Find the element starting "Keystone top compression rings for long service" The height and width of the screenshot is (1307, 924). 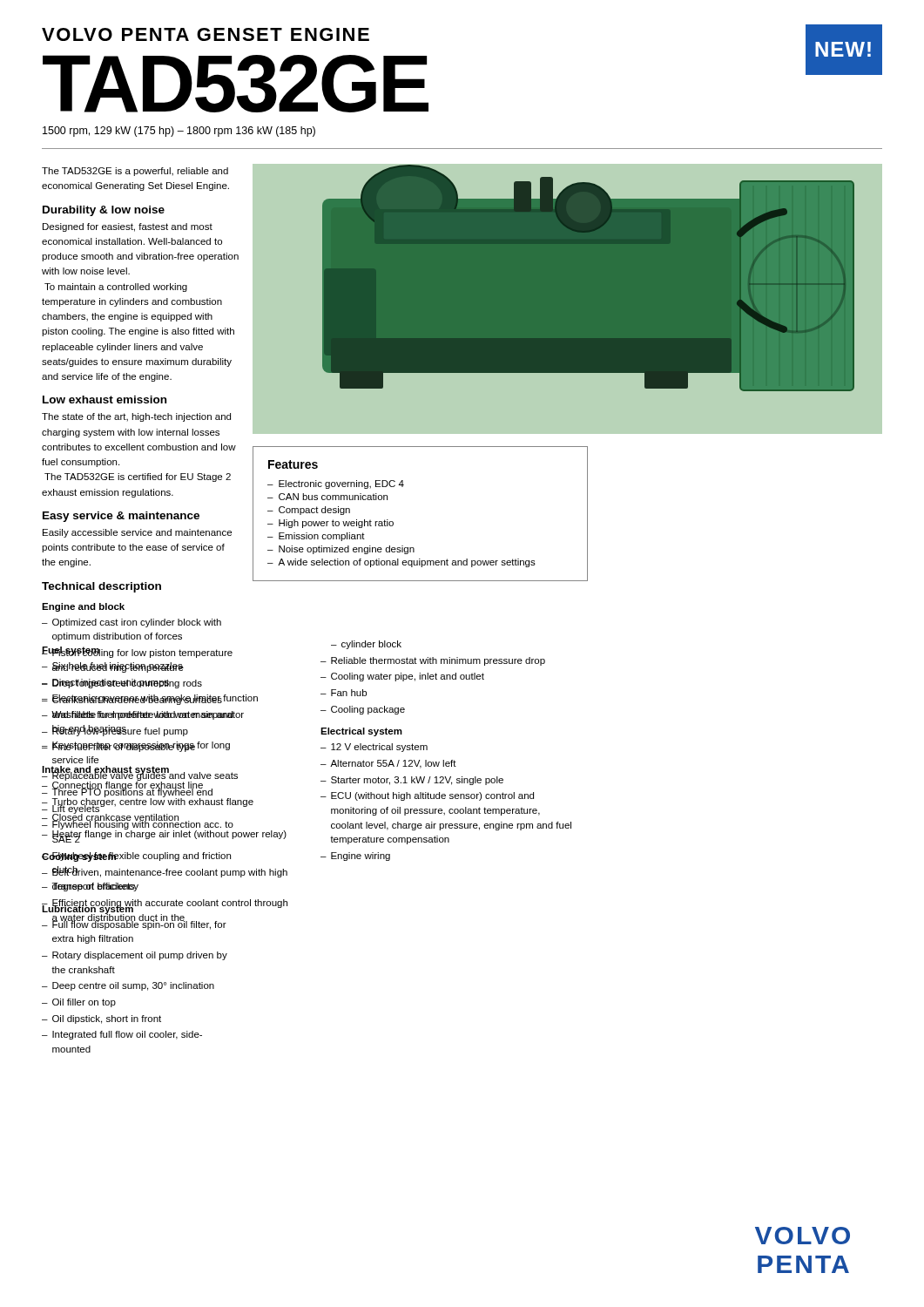[x=141, y=752]
